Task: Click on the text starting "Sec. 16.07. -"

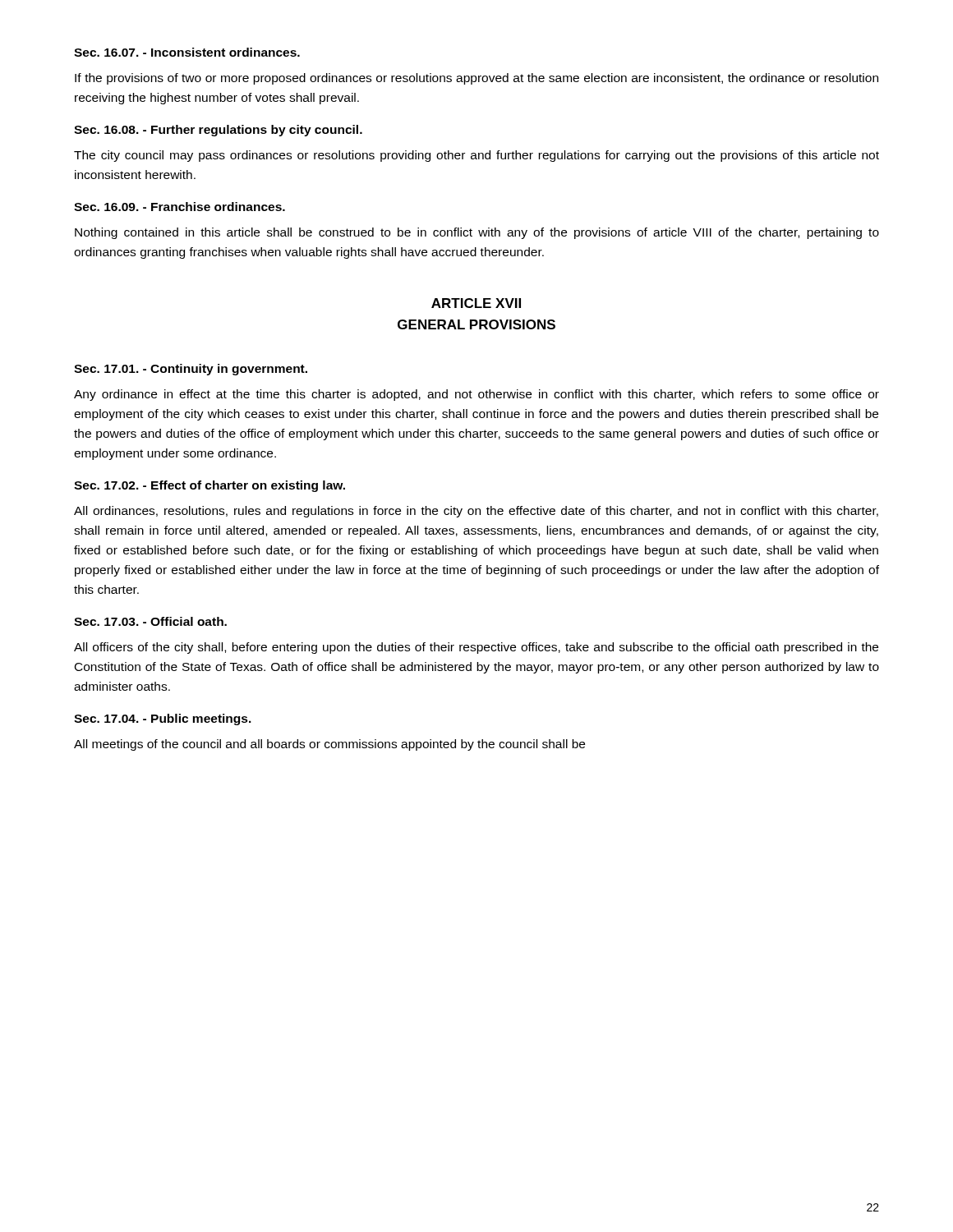Action: pyautogui.click(x=187, y=52)
